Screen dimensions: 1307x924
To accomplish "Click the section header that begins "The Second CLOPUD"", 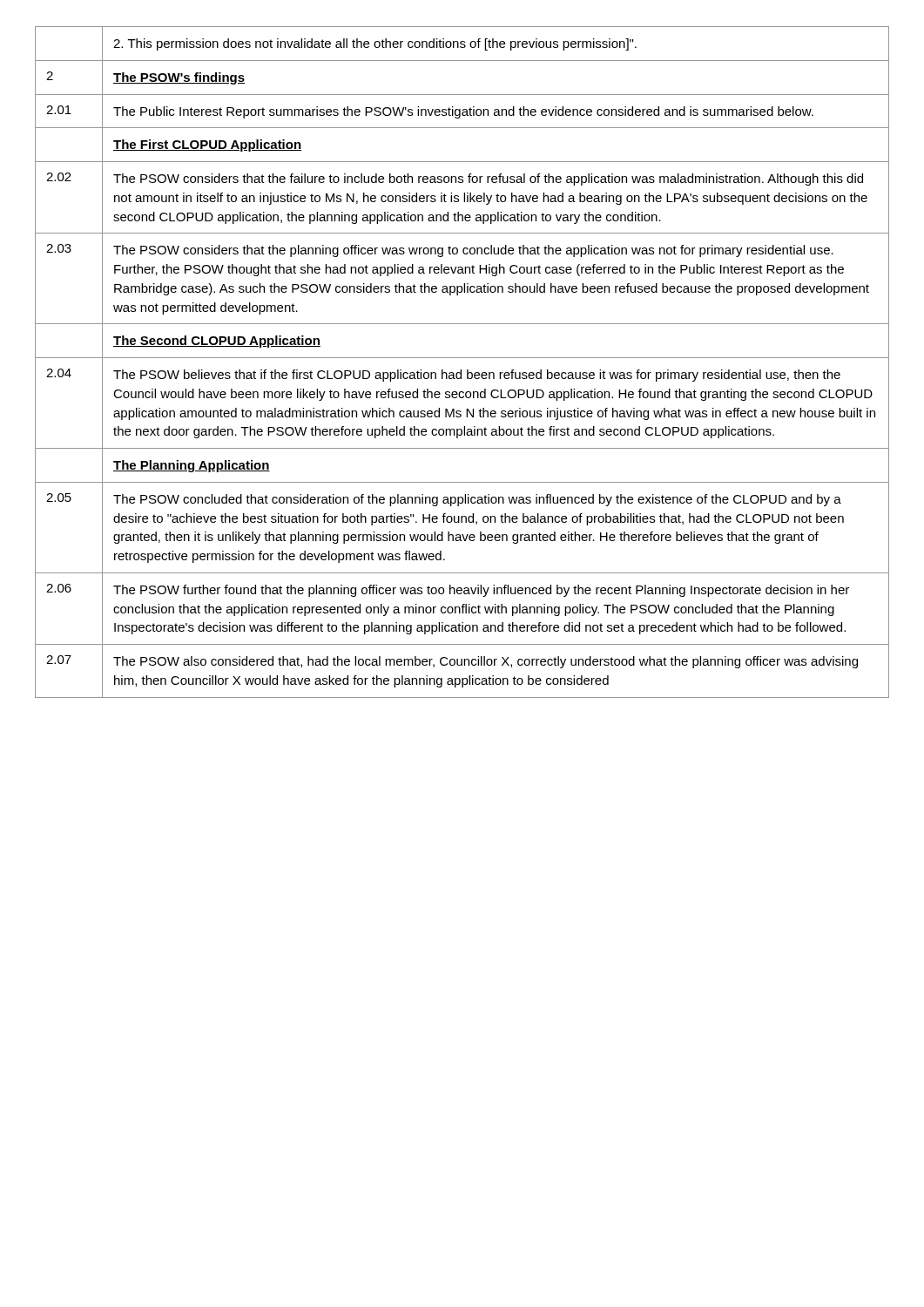I will pyautogui.click(x=217, y=340).
